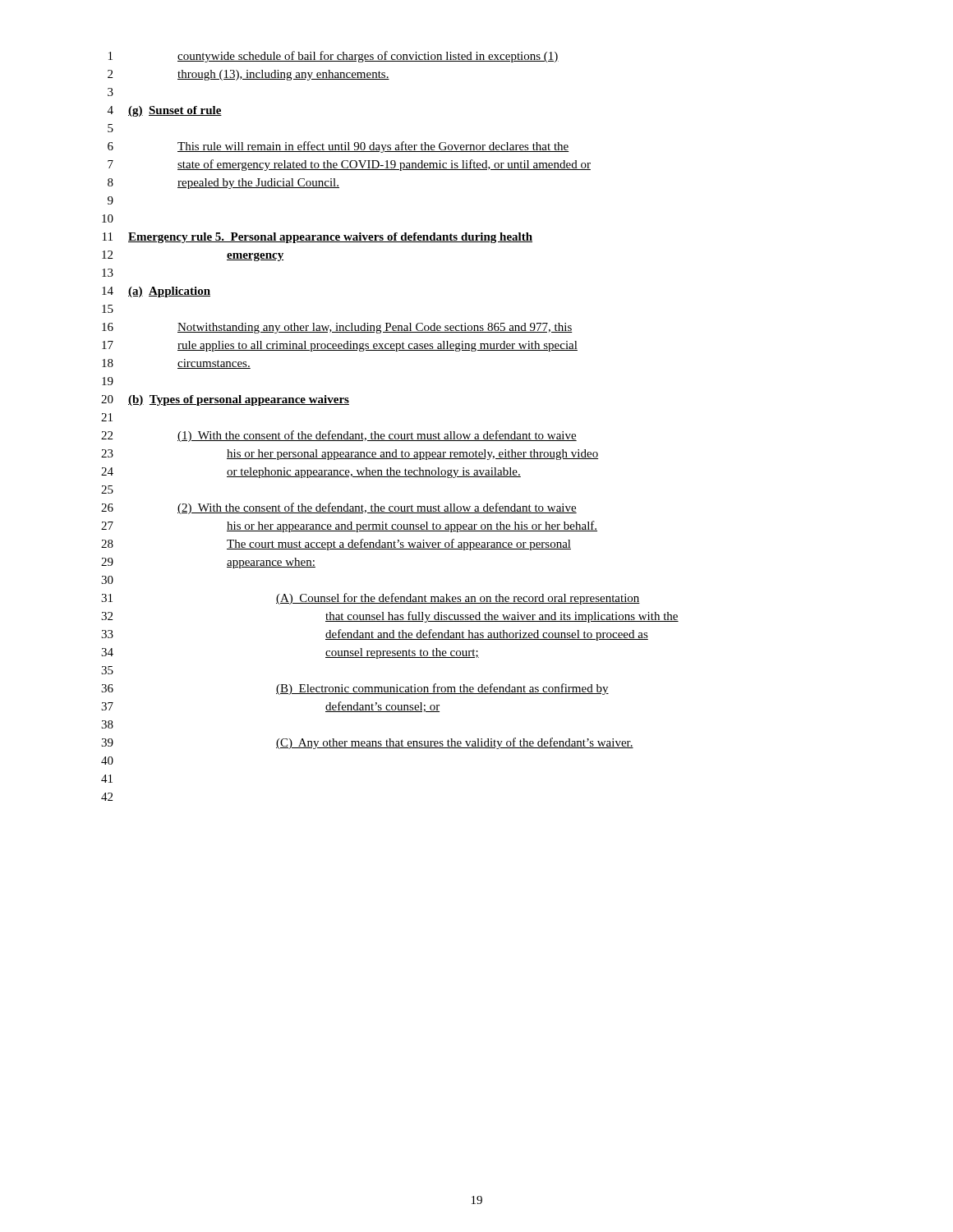Find the list item containing "36 (B) Electronic communication from the defendant as"
The image size is (953, 1232).
(x=485, y=700)
